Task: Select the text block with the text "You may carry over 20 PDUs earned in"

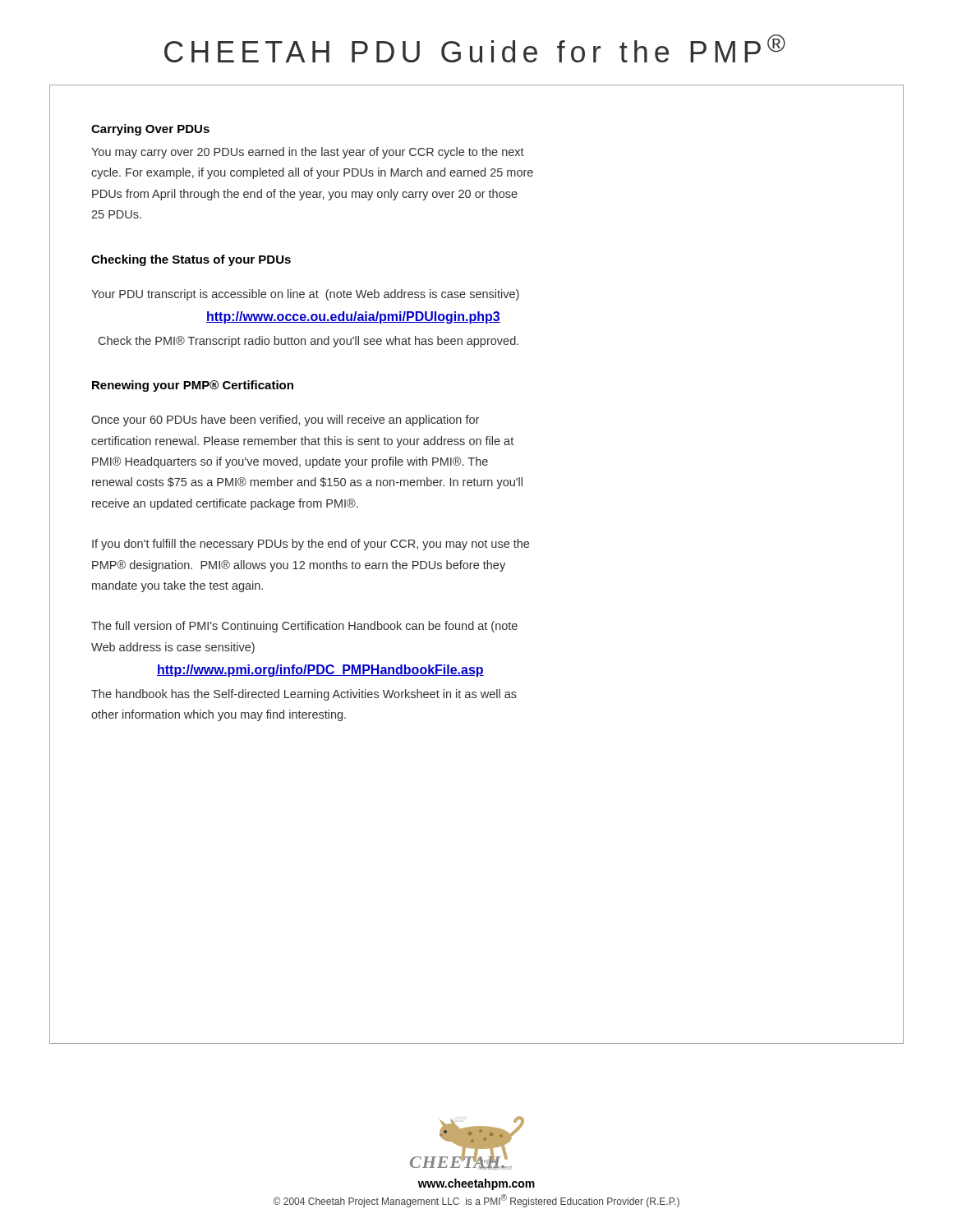Action: [312, 183]
